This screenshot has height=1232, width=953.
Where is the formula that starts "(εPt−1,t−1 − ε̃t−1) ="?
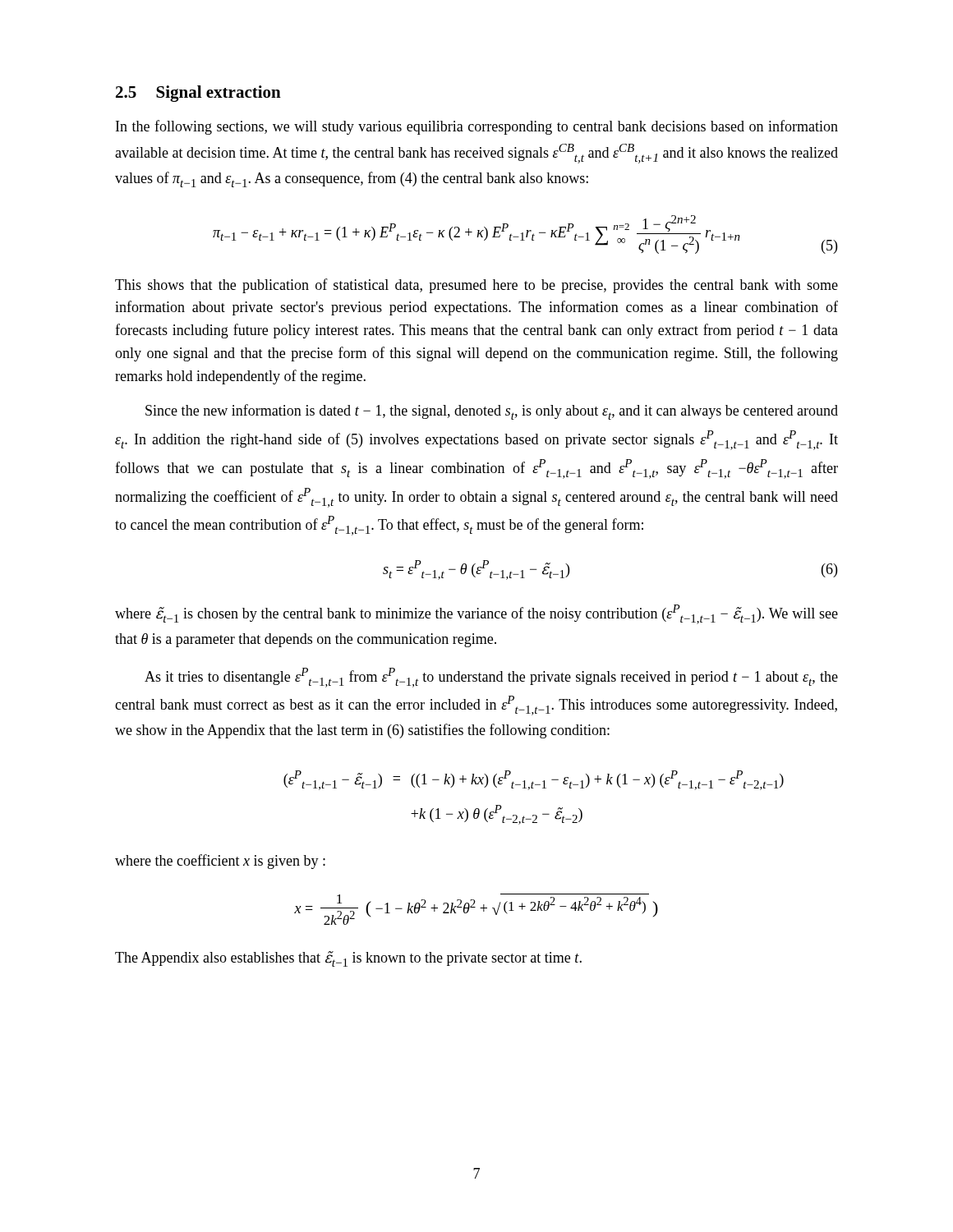534,780
